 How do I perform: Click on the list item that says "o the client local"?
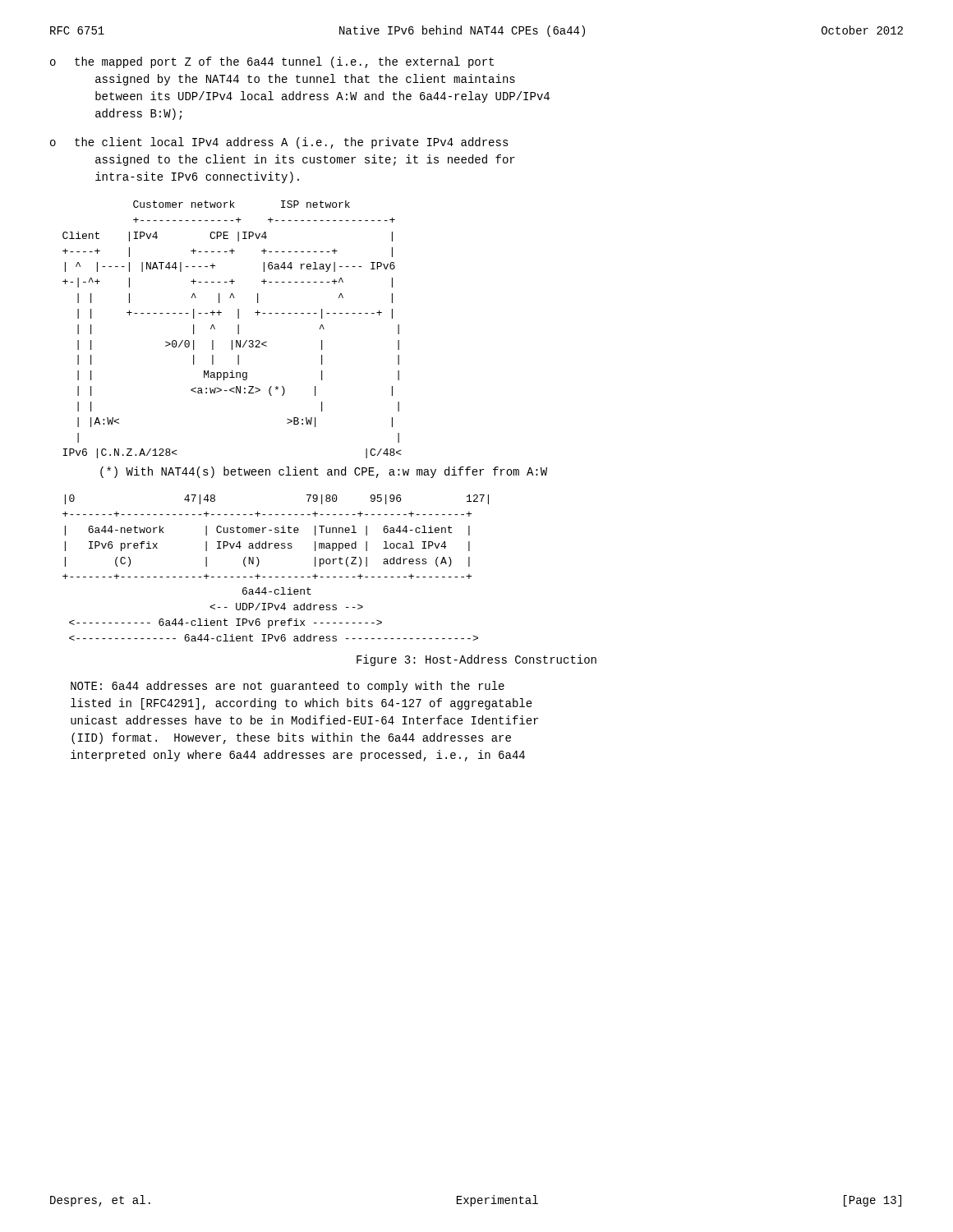pos(476,161)
